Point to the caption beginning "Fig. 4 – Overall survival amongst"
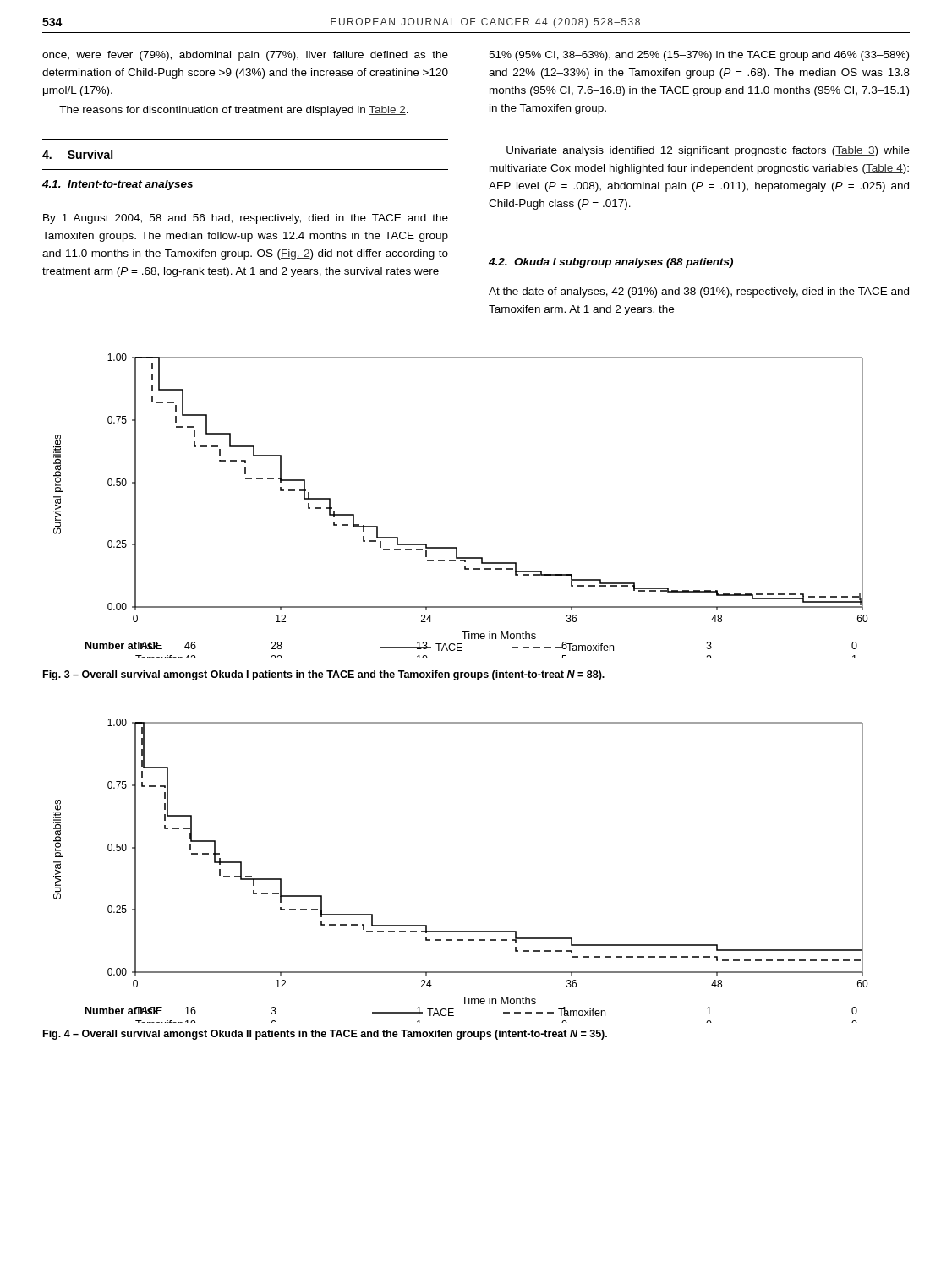Screen dimensions: 1268x952 tap(325, 1034)
